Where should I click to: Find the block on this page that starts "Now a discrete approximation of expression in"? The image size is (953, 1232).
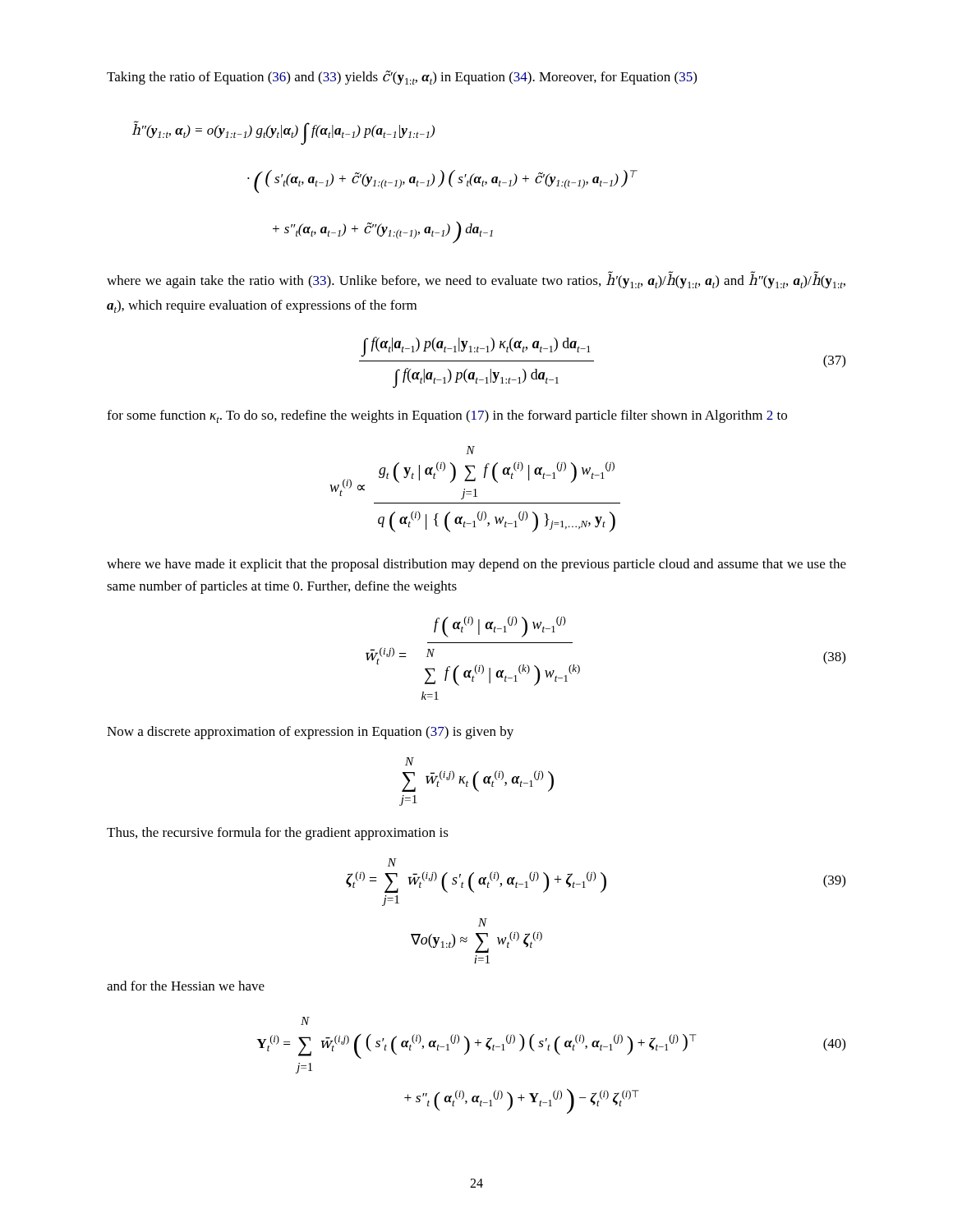pos(310,731)
